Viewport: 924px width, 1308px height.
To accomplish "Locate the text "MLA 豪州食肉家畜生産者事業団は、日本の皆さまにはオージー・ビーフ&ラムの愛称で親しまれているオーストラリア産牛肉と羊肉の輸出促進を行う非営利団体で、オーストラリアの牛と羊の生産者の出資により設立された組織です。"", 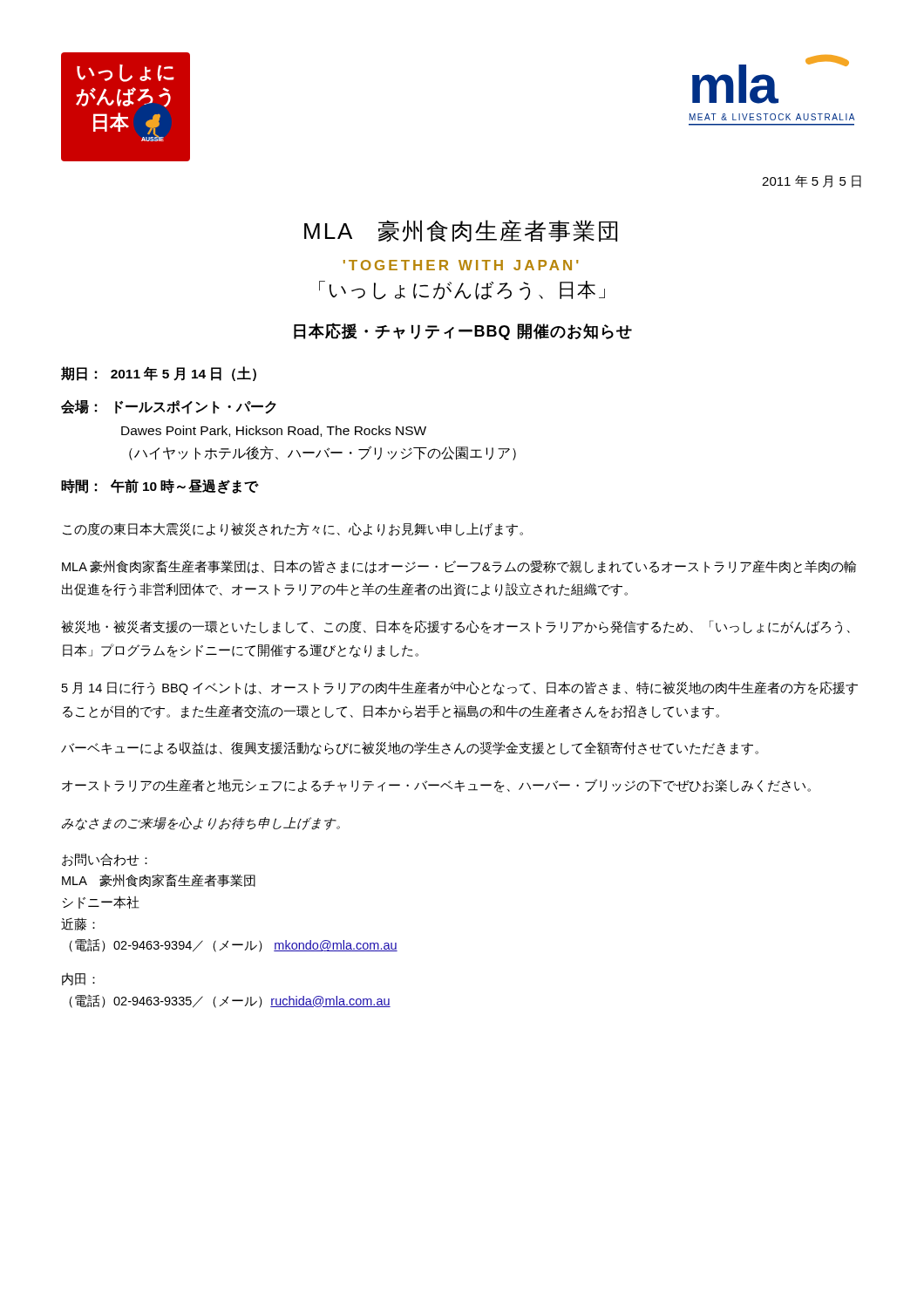I will point(459,578).
